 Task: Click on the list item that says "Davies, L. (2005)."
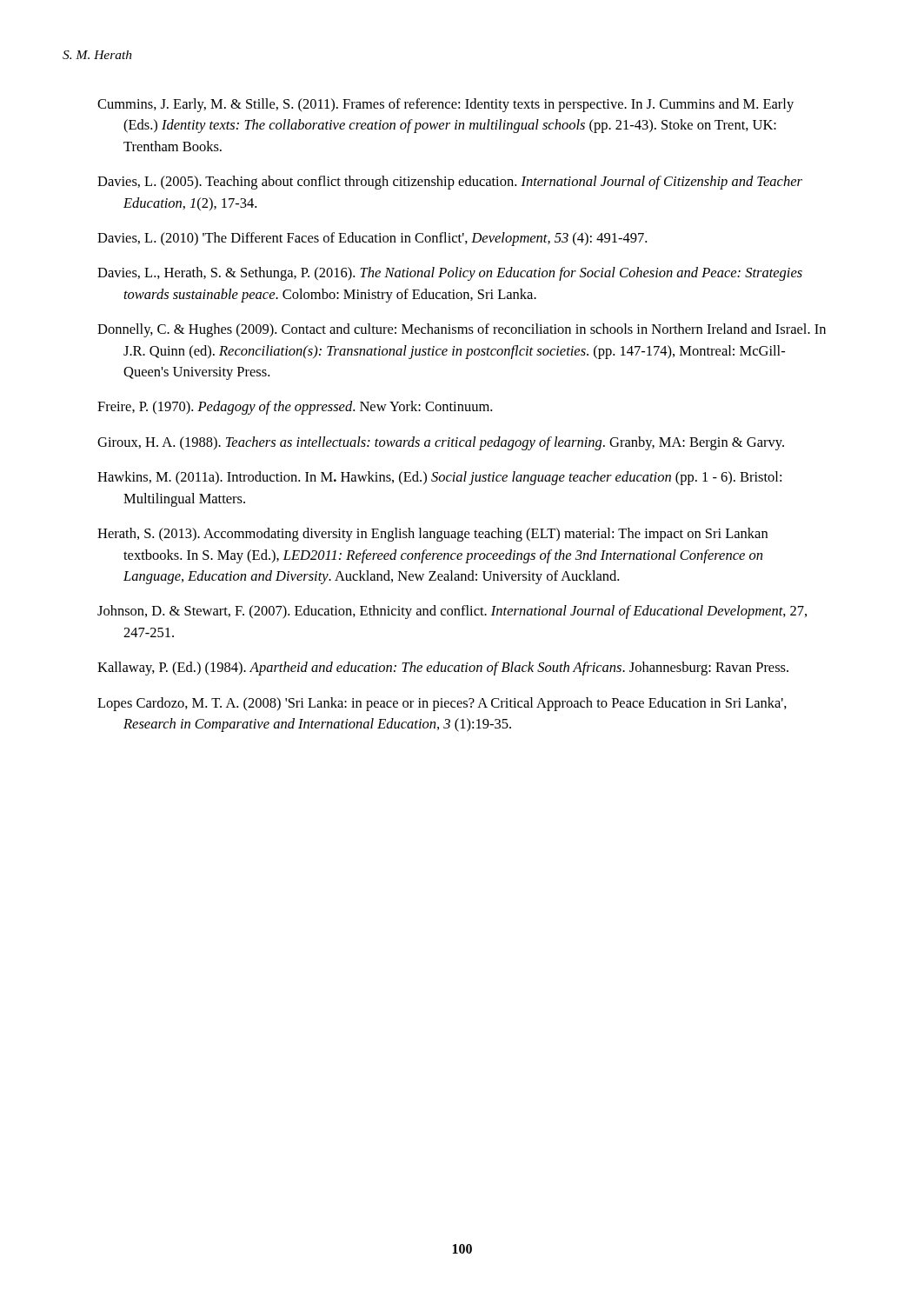pos(450,192)
